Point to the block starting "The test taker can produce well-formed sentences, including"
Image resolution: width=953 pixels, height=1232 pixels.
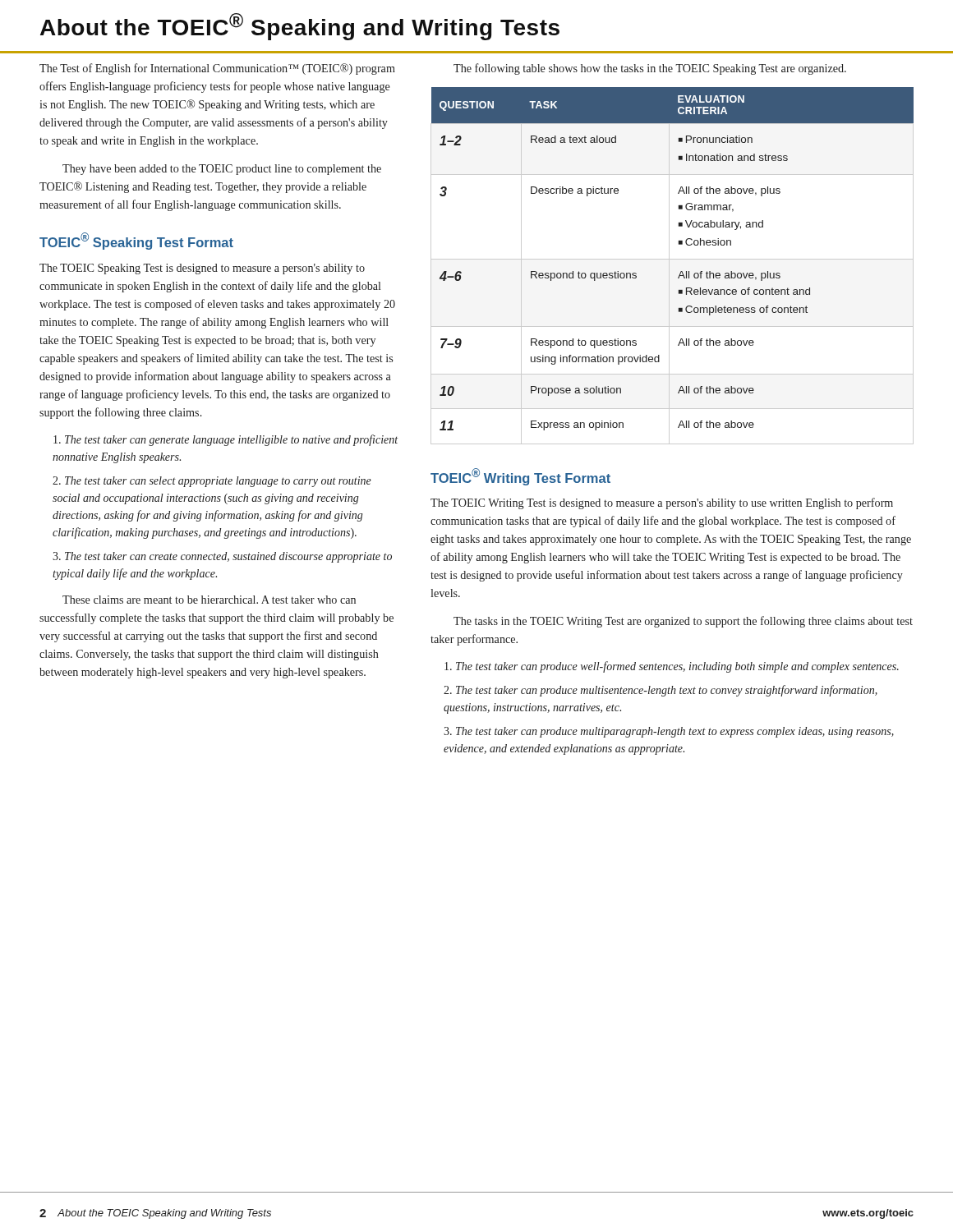[x=671, y=667]
